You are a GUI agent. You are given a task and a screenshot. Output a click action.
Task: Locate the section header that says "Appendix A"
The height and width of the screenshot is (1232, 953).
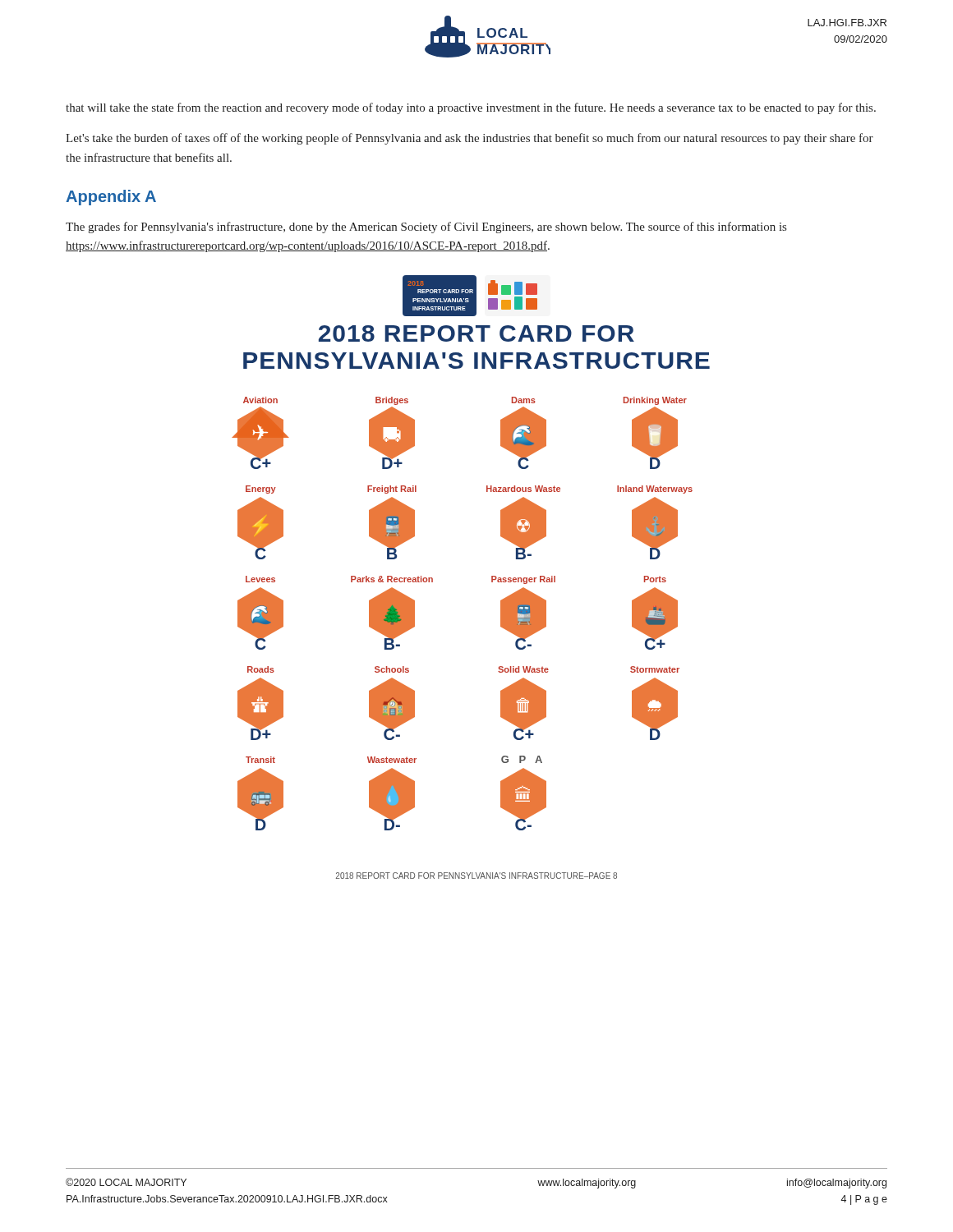(x=111, y=196)
